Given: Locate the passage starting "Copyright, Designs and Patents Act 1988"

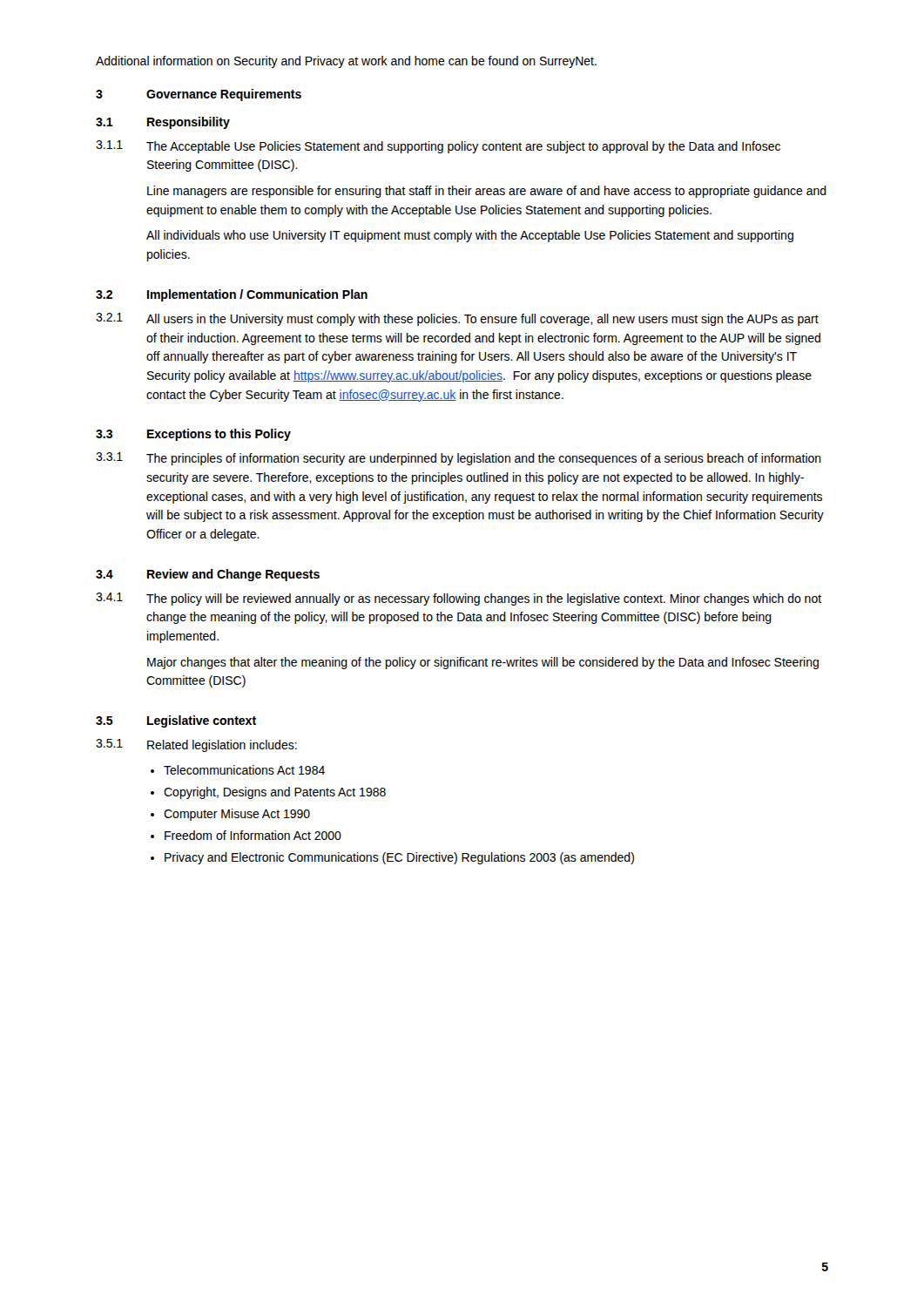Looking at the screenshot, I should pyautogui.click(x=275, y=792).
